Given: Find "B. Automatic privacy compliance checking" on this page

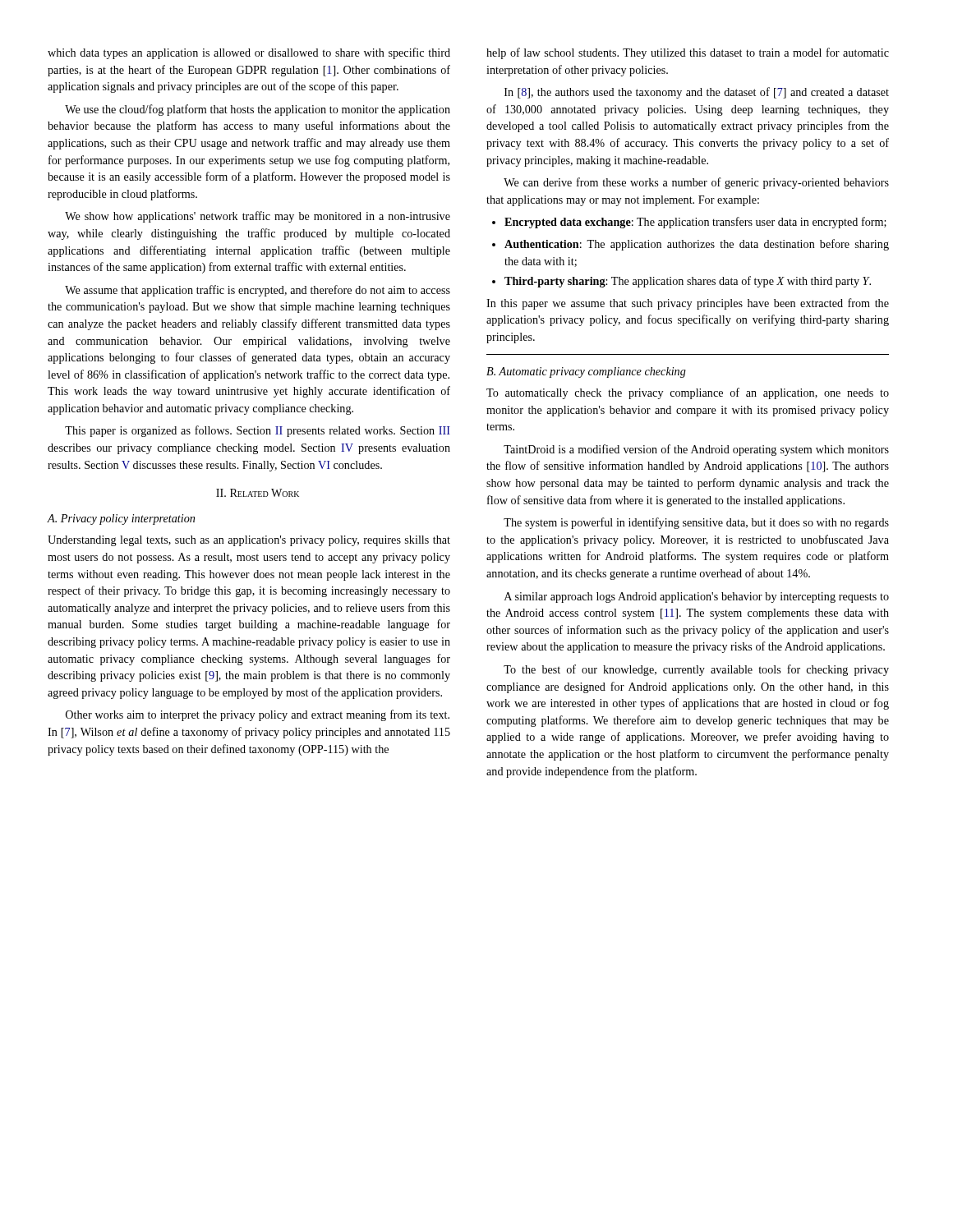Looking at the screenshot, I should coord(688,371).
